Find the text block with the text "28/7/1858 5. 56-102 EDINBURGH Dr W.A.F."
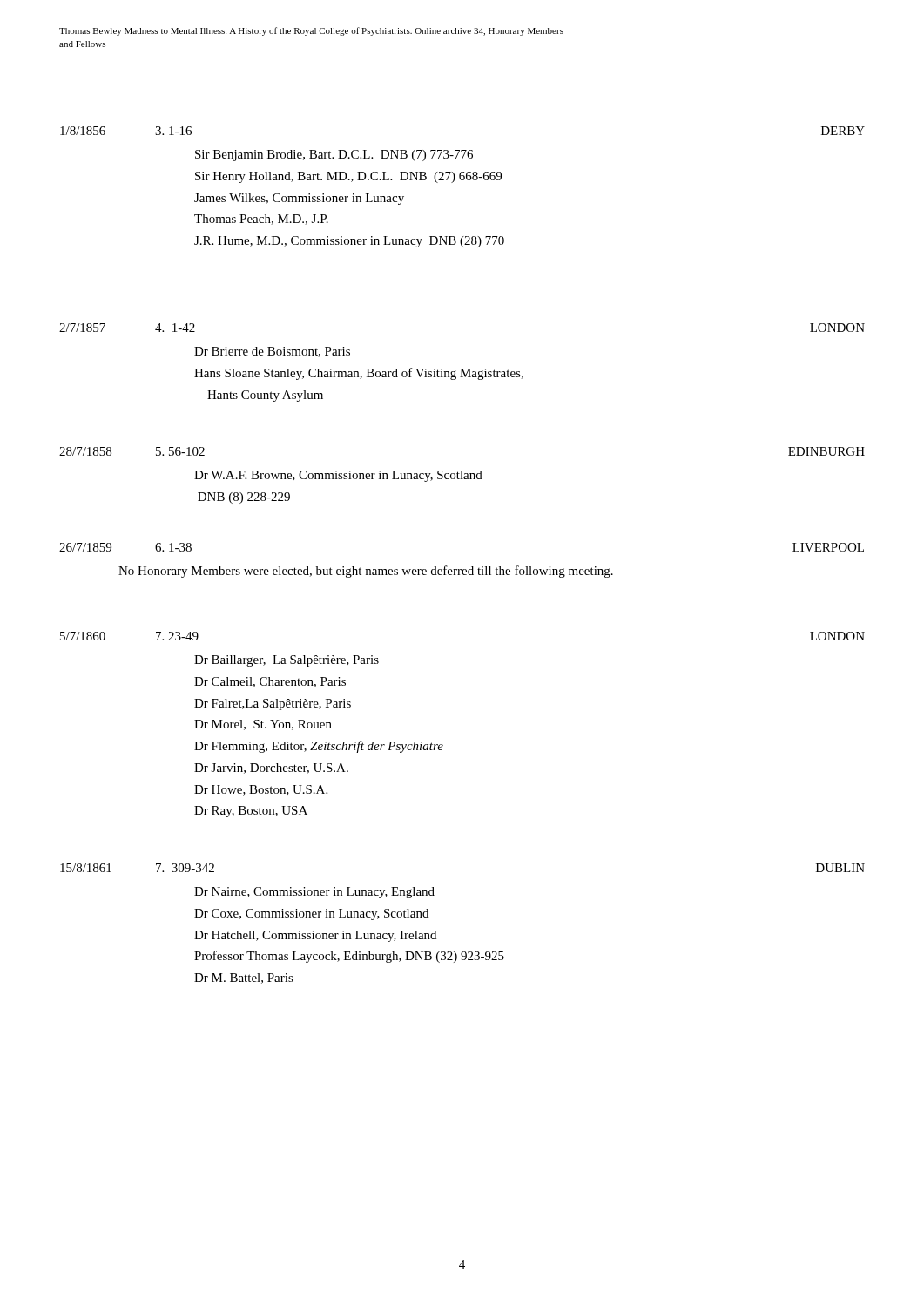Viewport: 924px width, 1307px height. 462,476
